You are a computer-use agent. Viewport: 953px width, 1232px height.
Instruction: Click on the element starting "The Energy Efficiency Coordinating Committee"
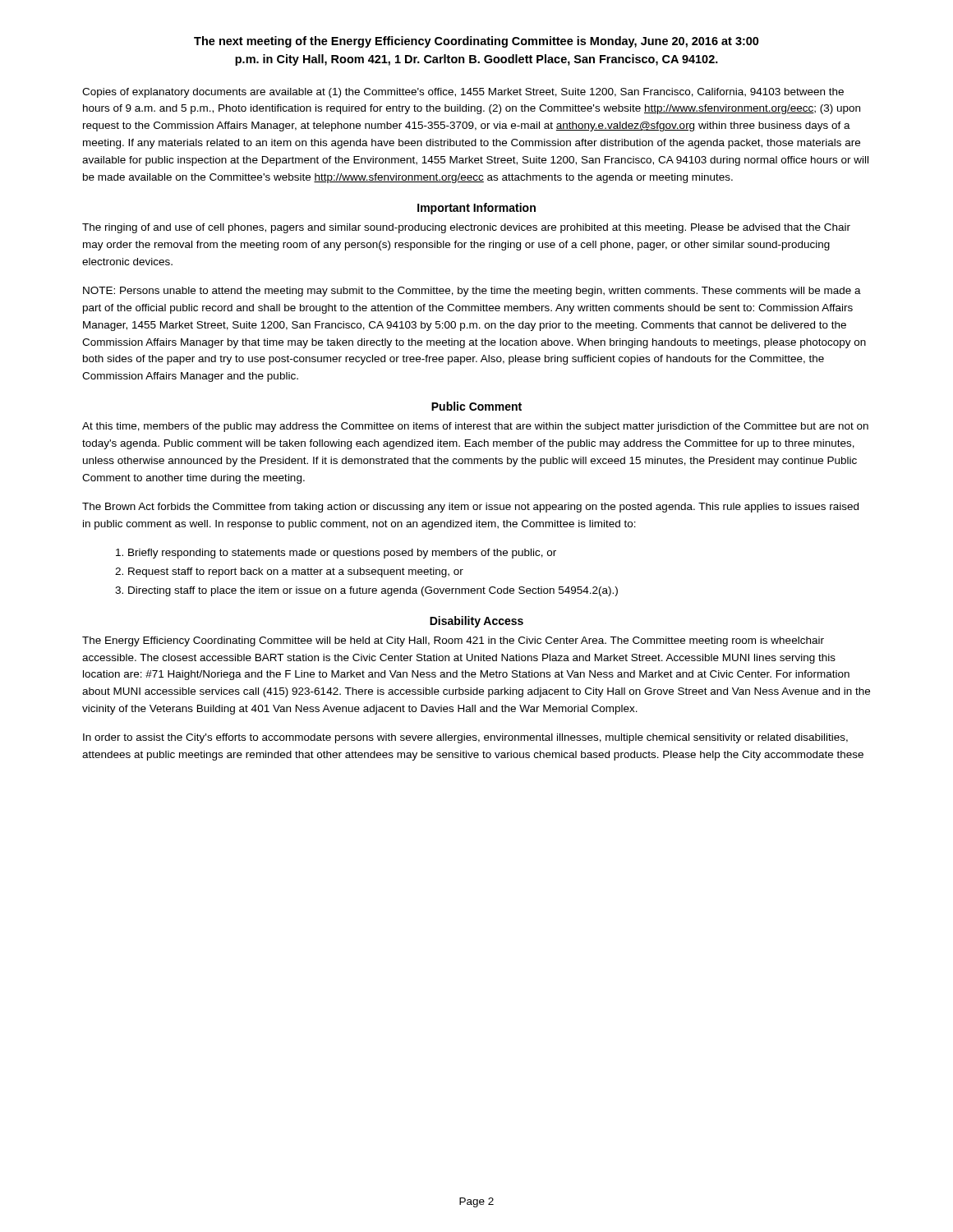[476, 674]
